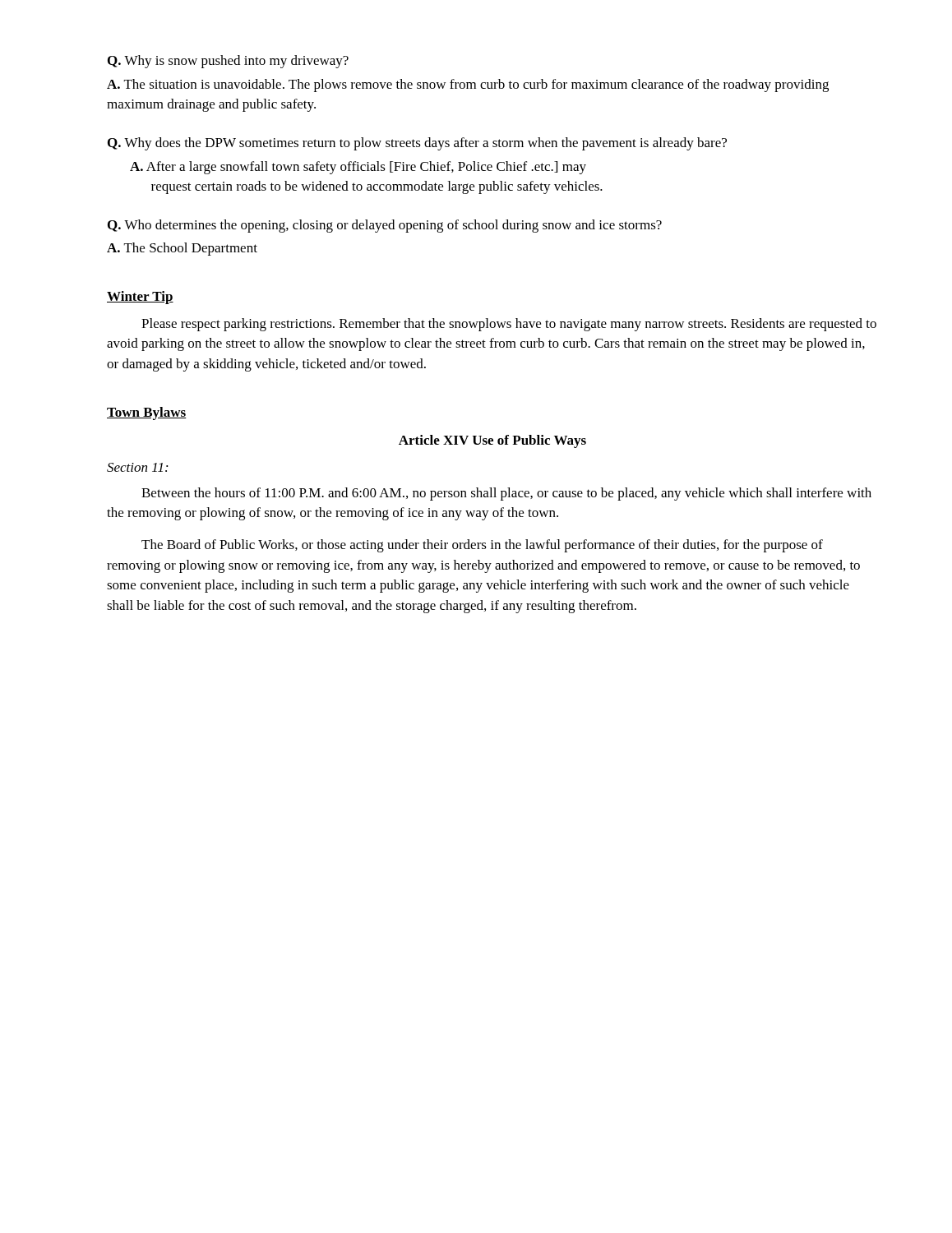952x1233 pixels.
Task: Where does it say "Section 11:"?
Action: pos(137,467)
